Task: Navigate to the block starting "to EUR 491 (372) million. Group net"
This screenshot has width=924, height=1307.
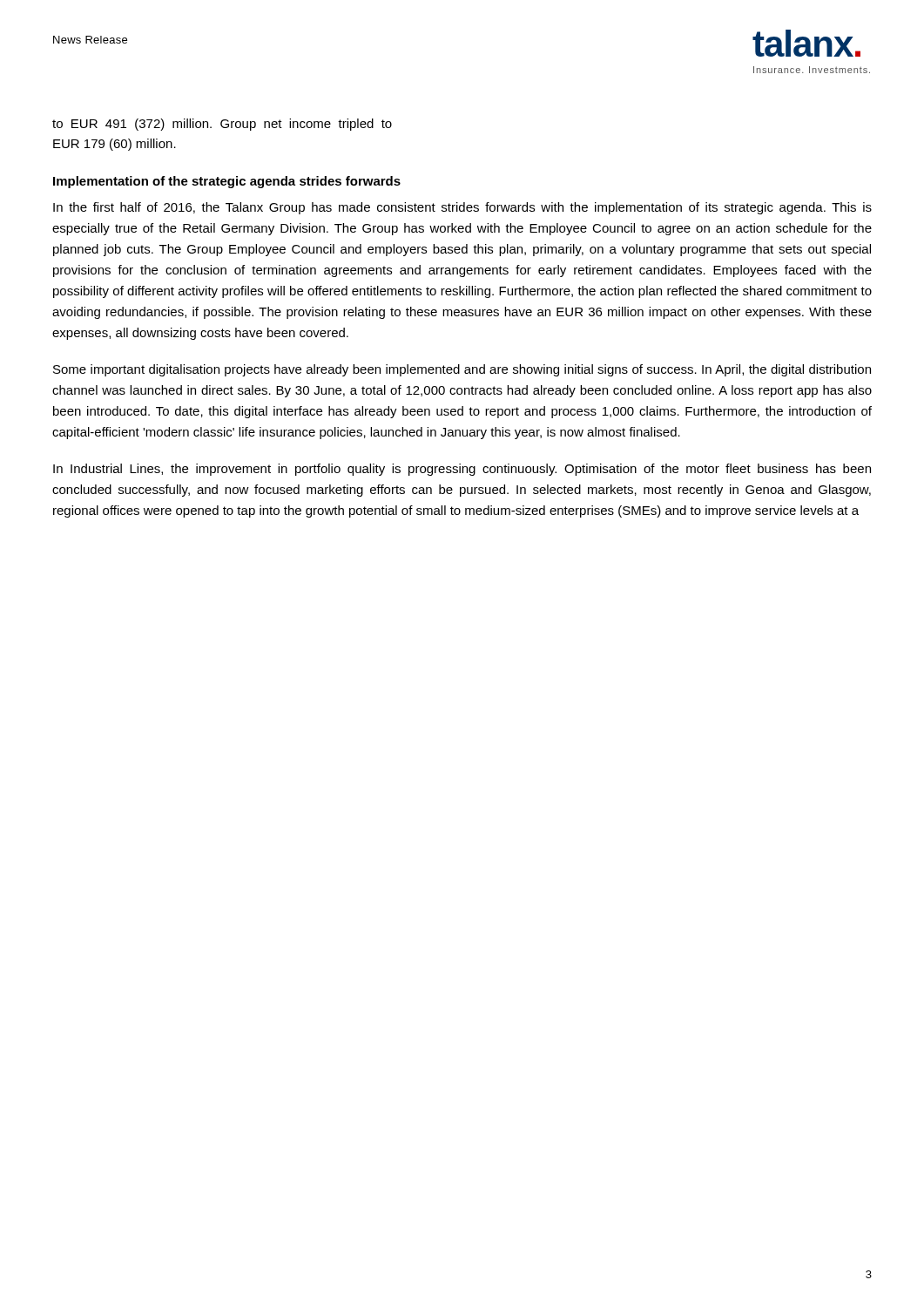Action: pyautogui.click(x=222, y=133)
